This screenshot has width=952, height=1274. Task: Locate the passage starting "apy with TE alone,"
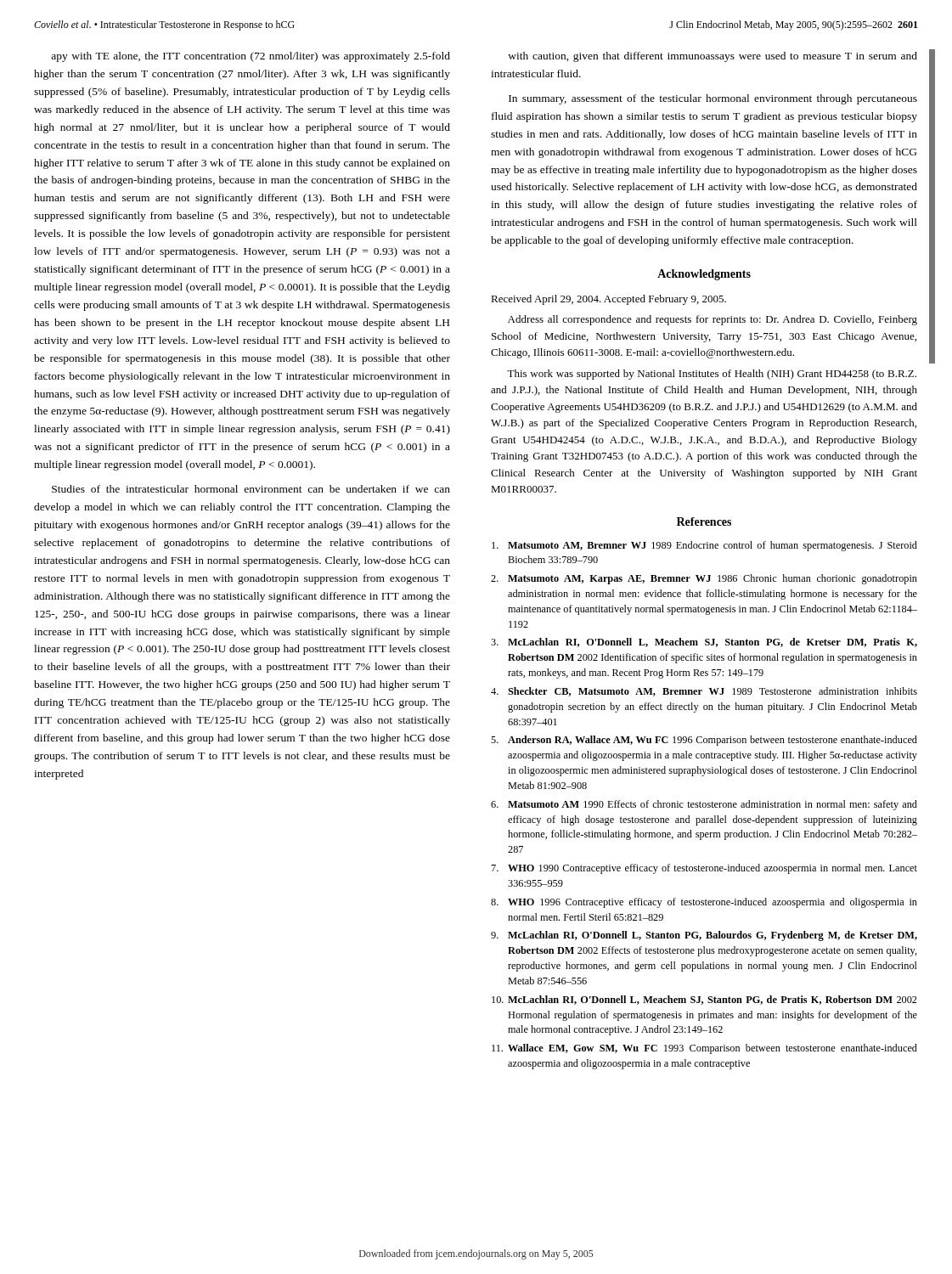point(242,261)
